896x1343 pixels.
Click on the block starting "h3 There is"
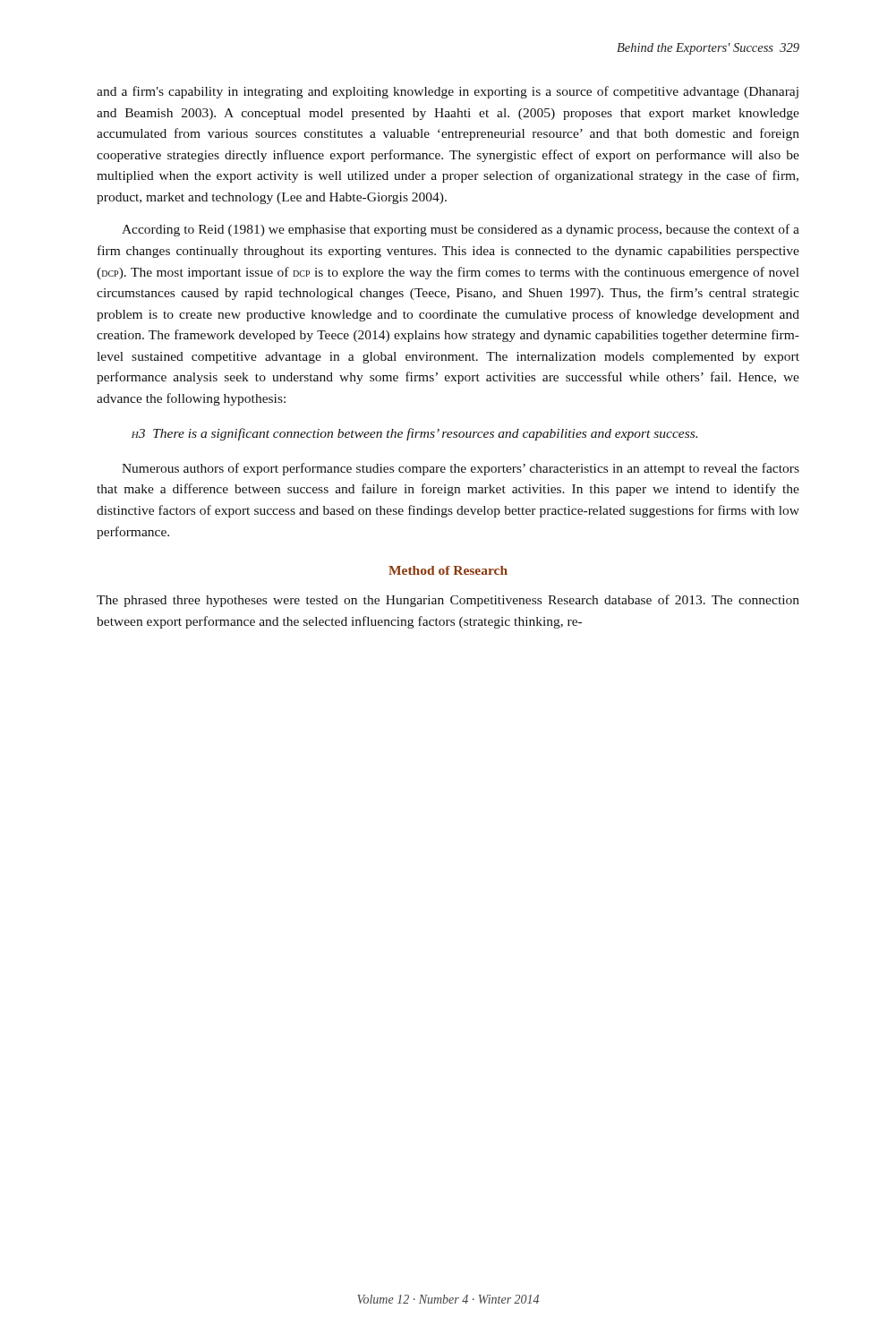tap(415, 433)
